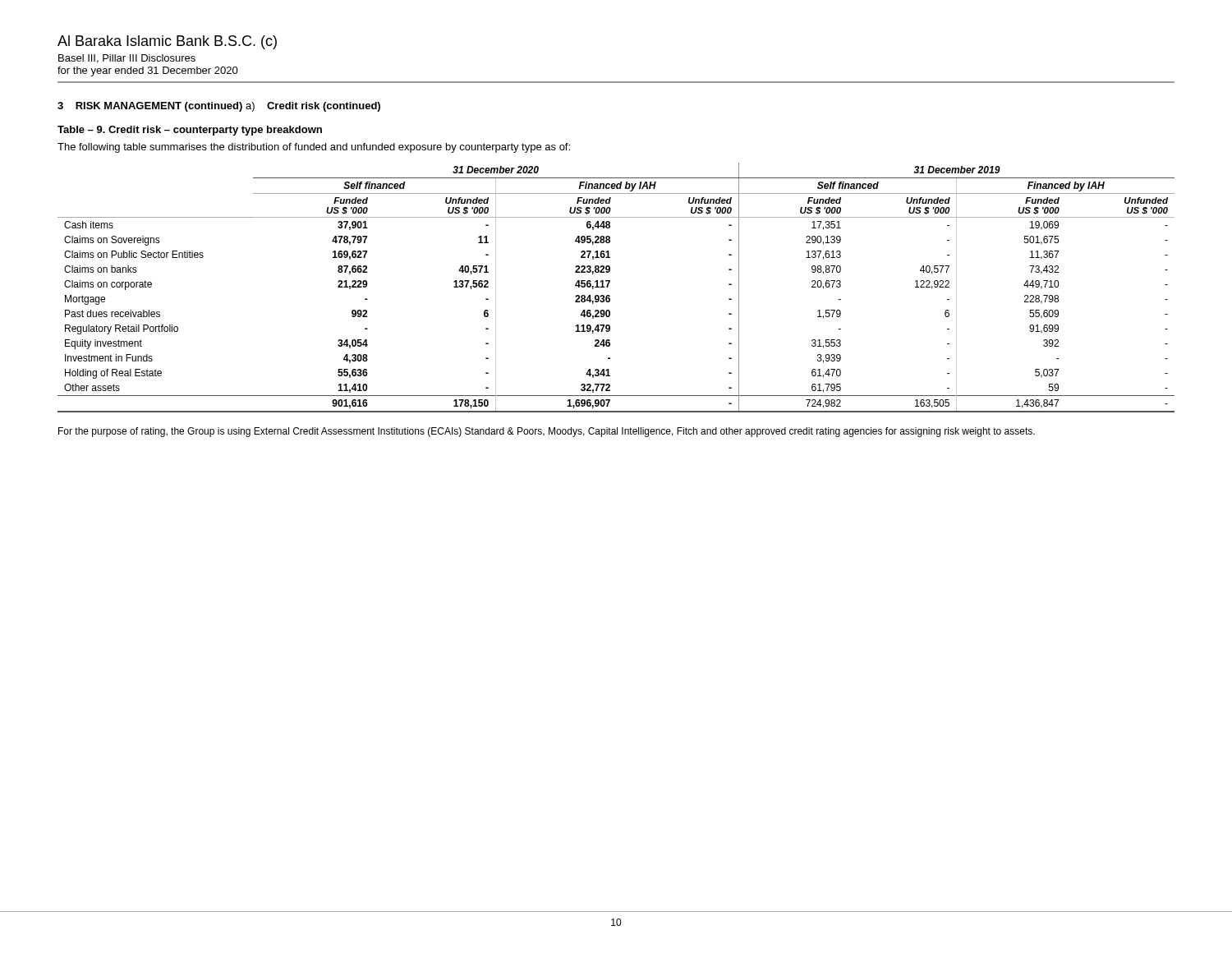Image resolution: width=1232 pixels, height=953 pixels.
Task: Click where it says "a) Credit risk (continued)"
Action: (x=313, y=106)
